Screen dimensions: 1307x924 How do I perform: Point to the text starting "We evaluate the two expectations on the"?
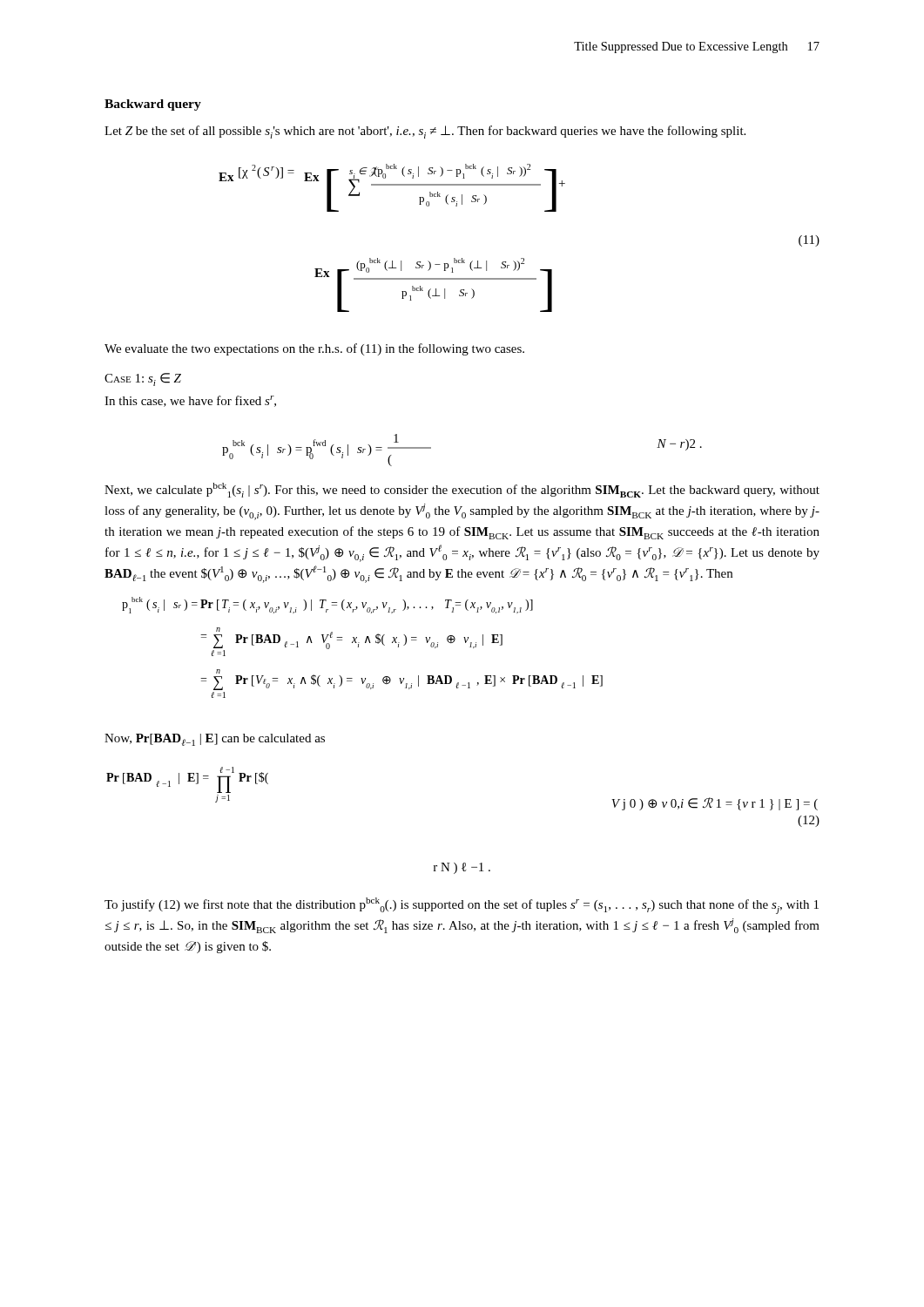[x=315, y=349]
